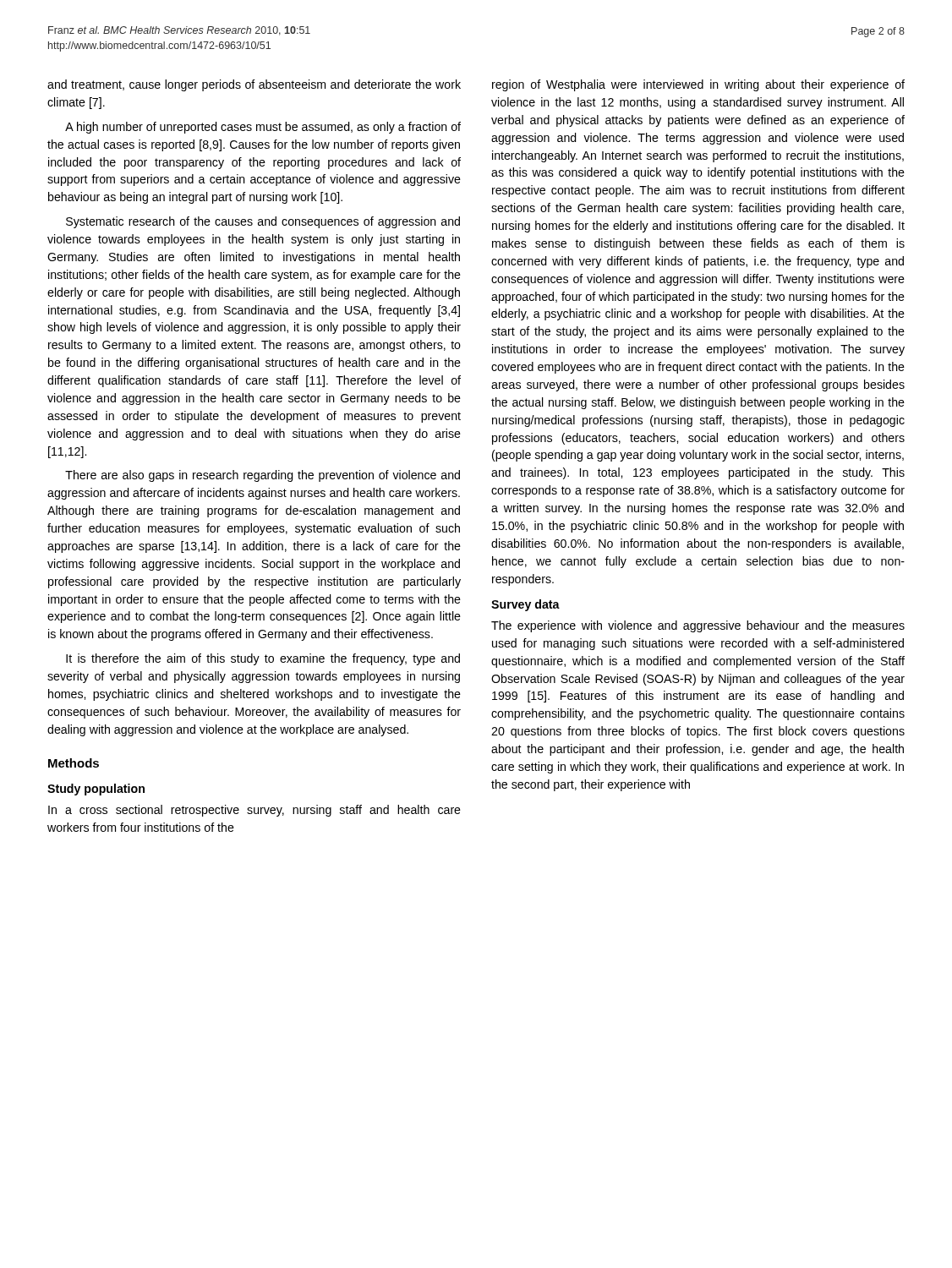The height and width of the screenshot is (1268, 952).
Task: Click on the text block that reads "and treatment, cause longer"
Action: (254, 407)
